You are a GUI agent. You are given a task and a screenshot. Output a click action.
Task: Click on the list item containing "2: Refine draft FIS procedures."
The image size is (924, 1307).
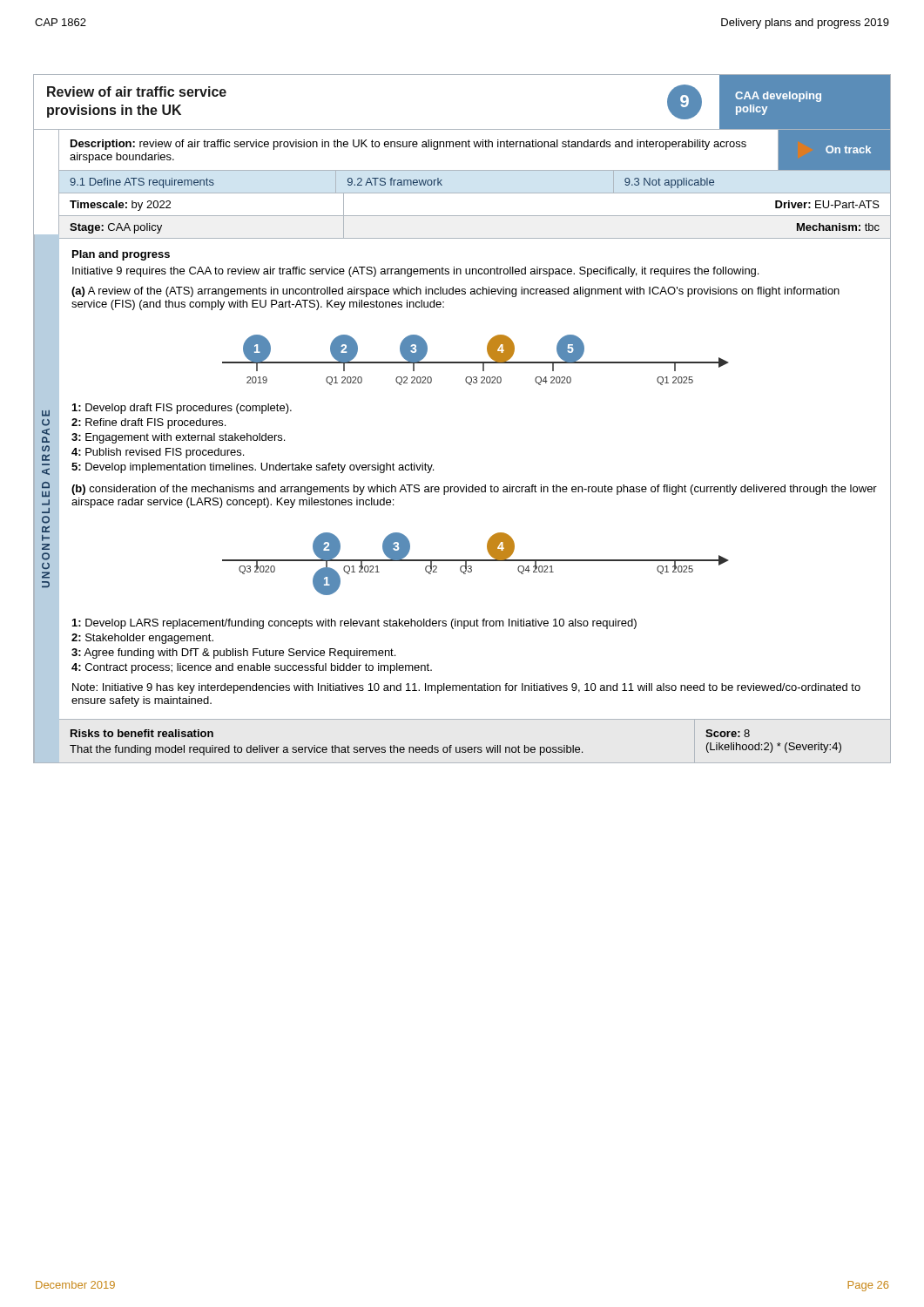149,422
